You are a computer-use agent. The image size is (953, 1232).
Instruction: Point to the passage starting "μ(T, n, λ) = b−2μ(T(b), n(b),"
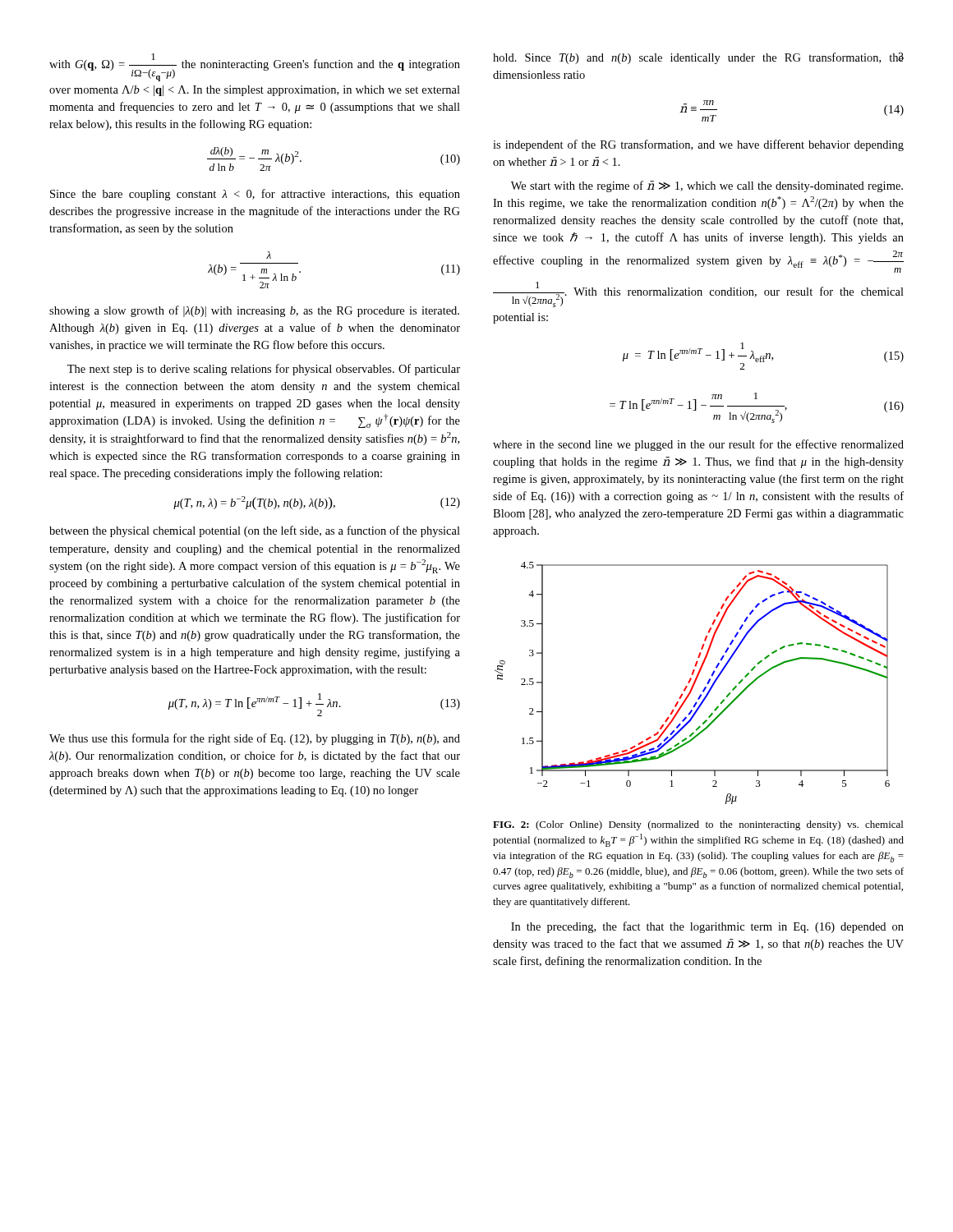tap(317, 503)
